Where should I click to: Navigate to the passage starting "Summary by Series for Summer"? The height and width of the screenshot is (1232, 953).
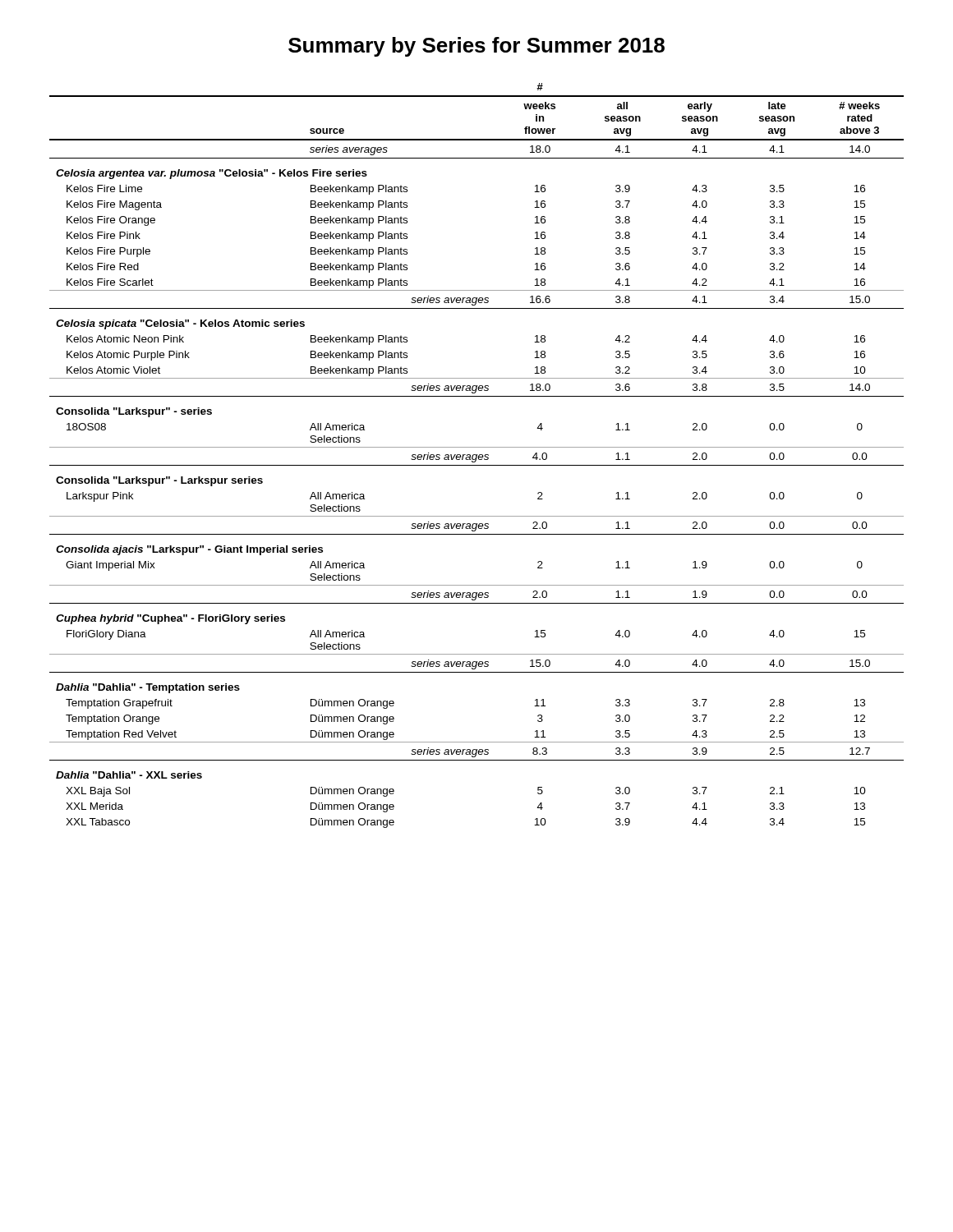point(476,46)
